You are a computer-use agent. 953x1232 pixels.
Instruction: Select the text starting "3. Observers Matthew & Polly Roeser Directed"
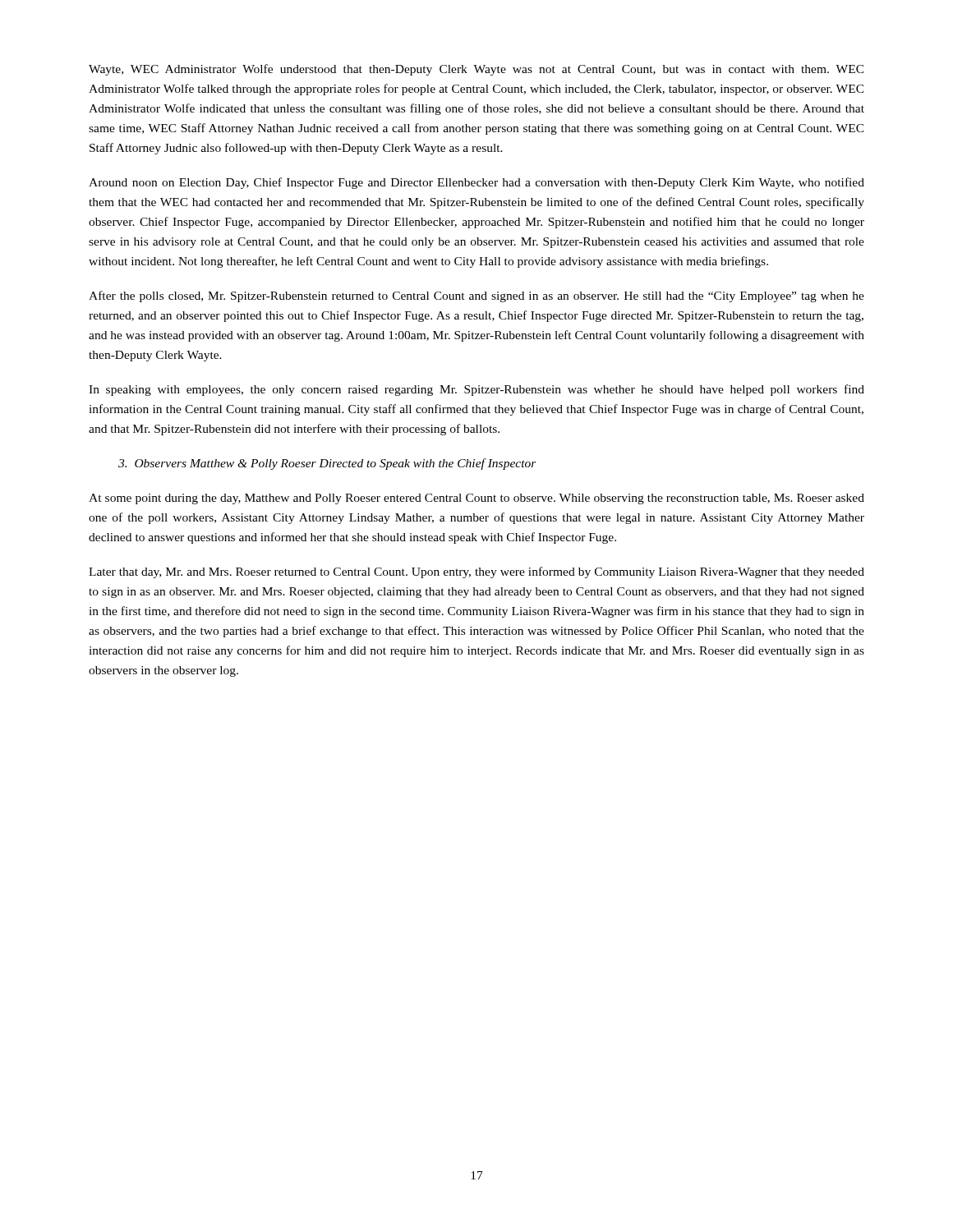(327, 463)
